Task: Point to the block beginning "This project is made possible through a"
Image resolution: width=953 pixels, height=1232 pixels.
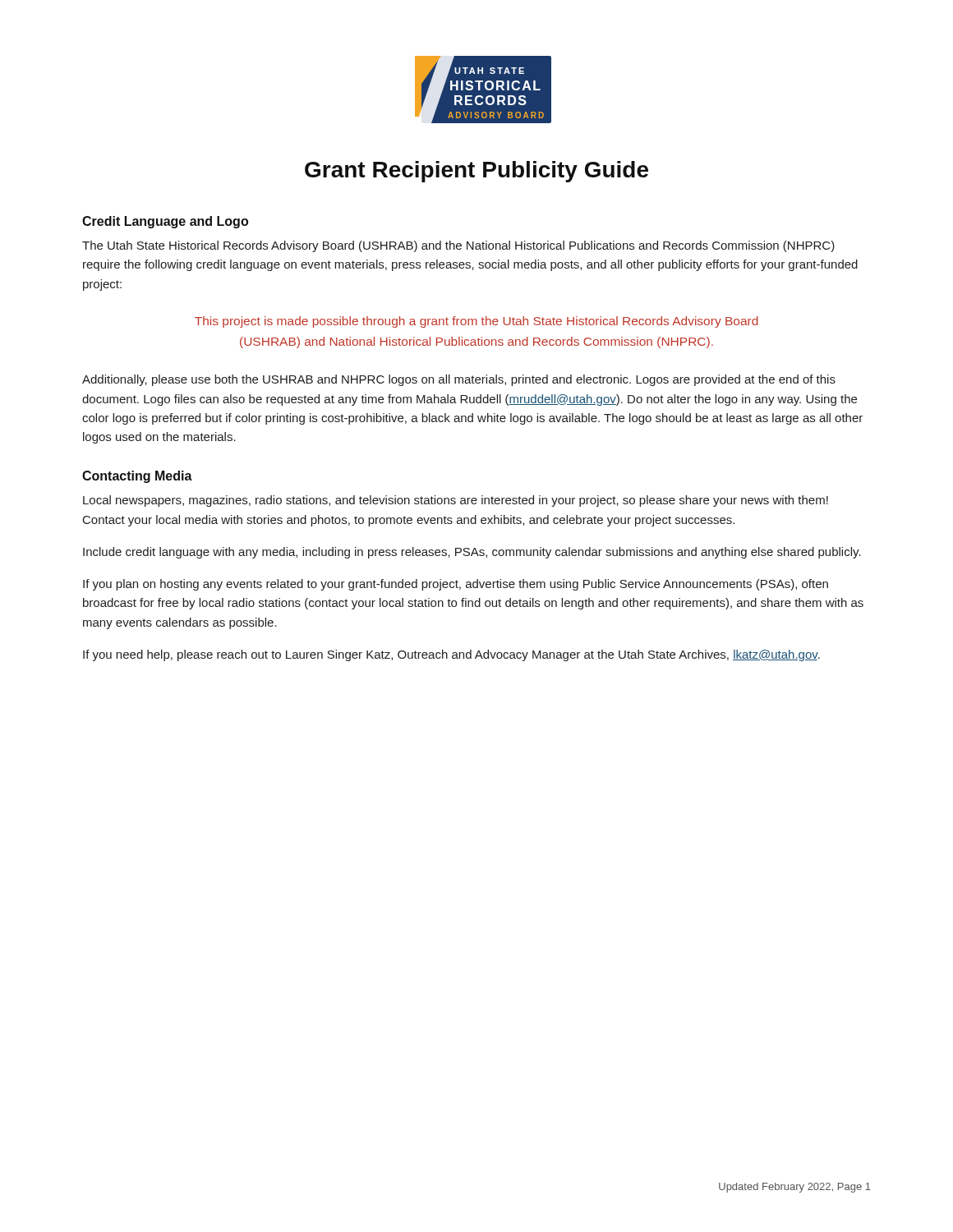Action: [476, 331]
